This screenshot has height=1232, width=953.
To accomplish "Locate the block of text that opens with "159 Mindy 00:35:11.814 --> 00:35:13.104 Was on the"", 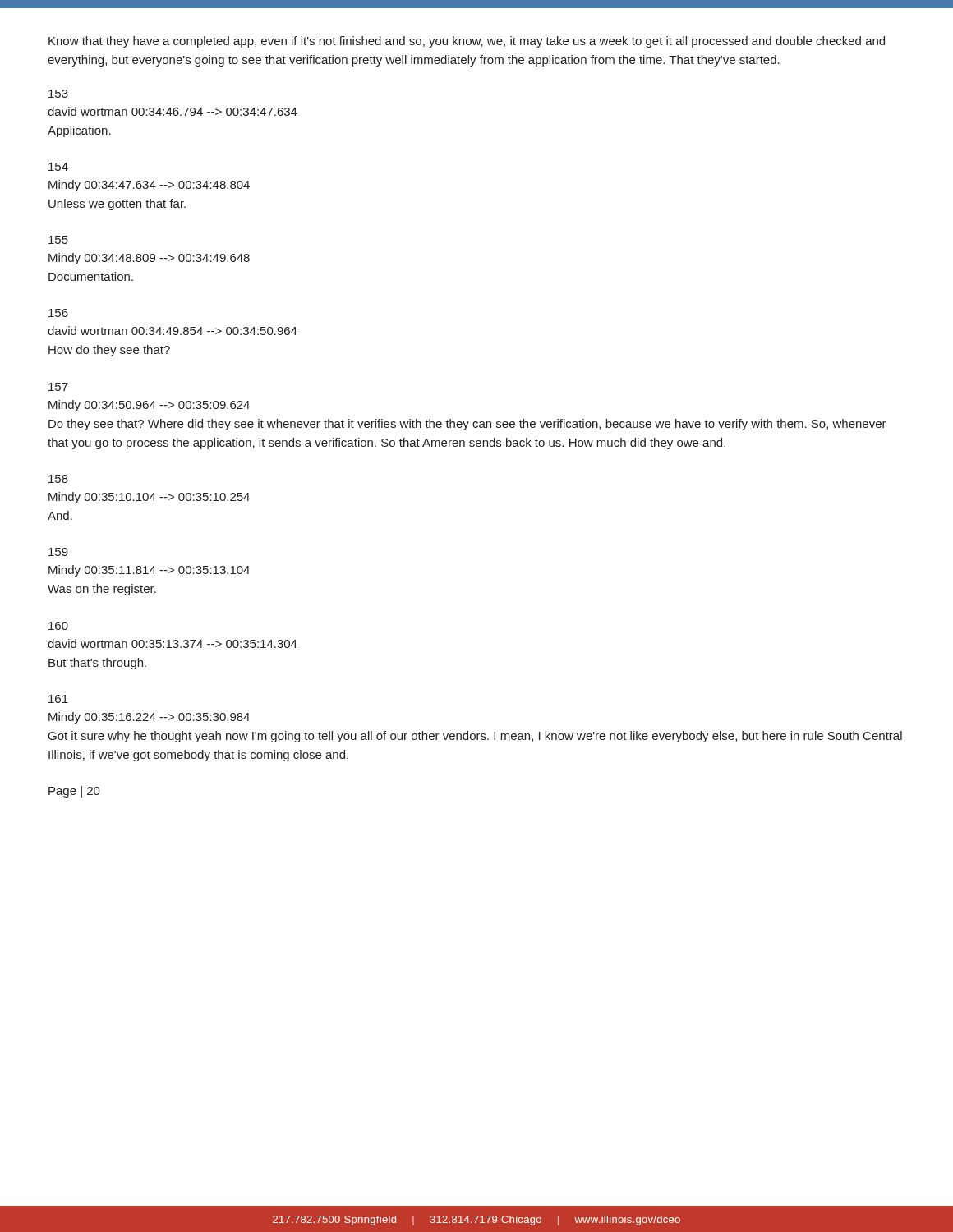I will [x=58, y=552].
